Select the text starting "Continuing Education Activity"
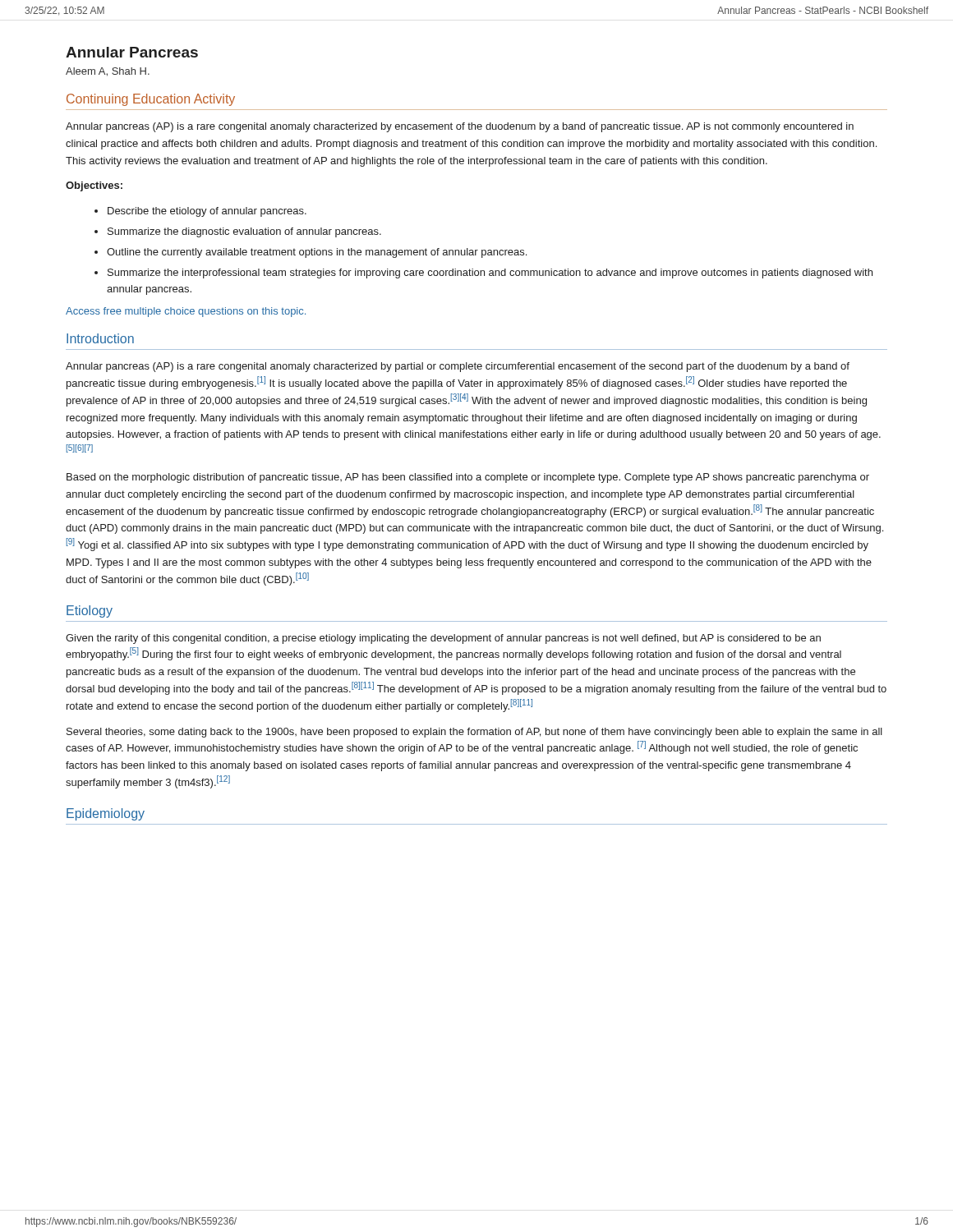The image size is (953, 1232). [150, 99]
